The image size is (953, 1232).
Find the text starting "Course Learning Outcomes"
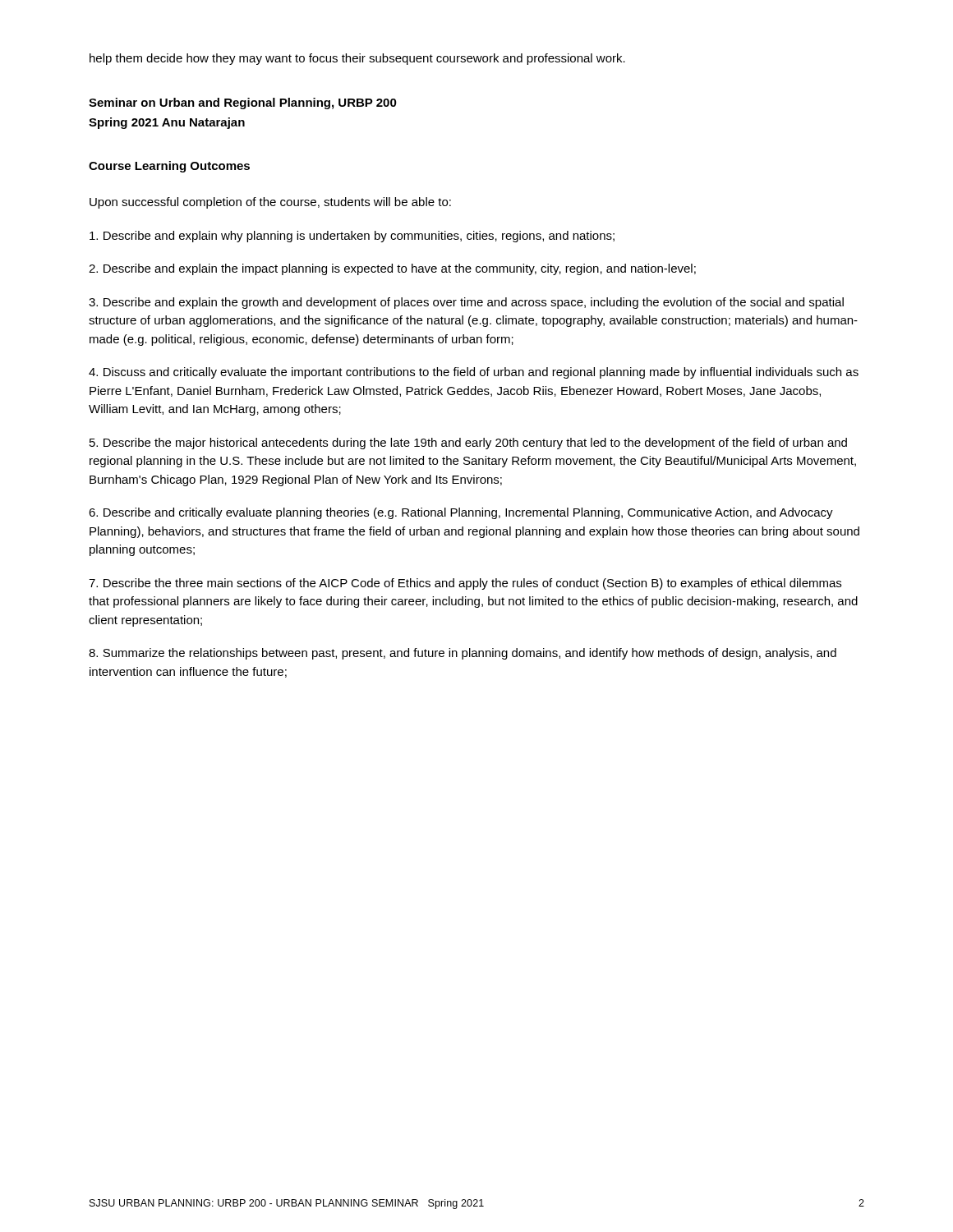point(170,165)
